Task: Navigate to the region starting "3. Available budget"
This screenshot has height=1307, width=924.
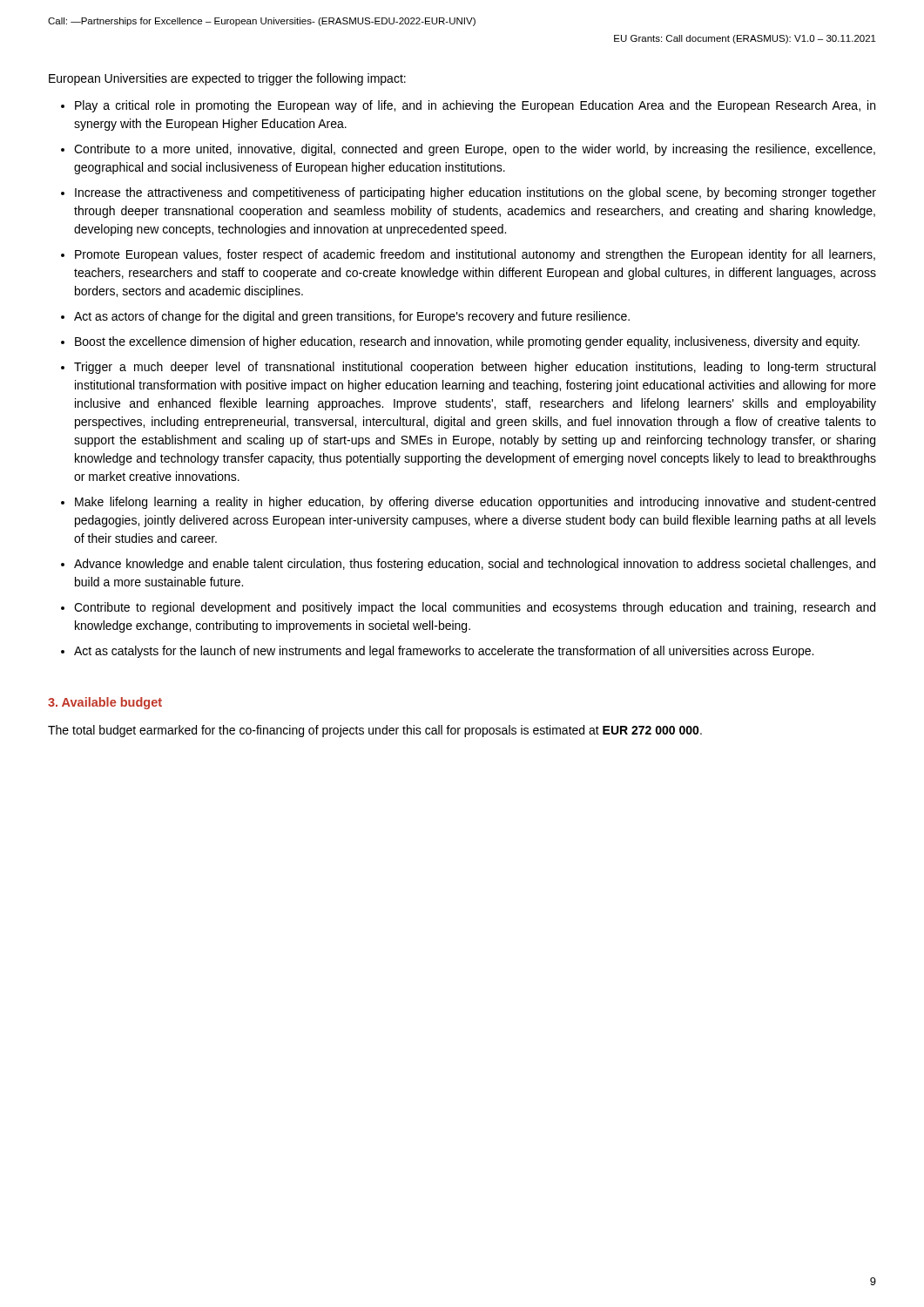Action: [105, 702]
